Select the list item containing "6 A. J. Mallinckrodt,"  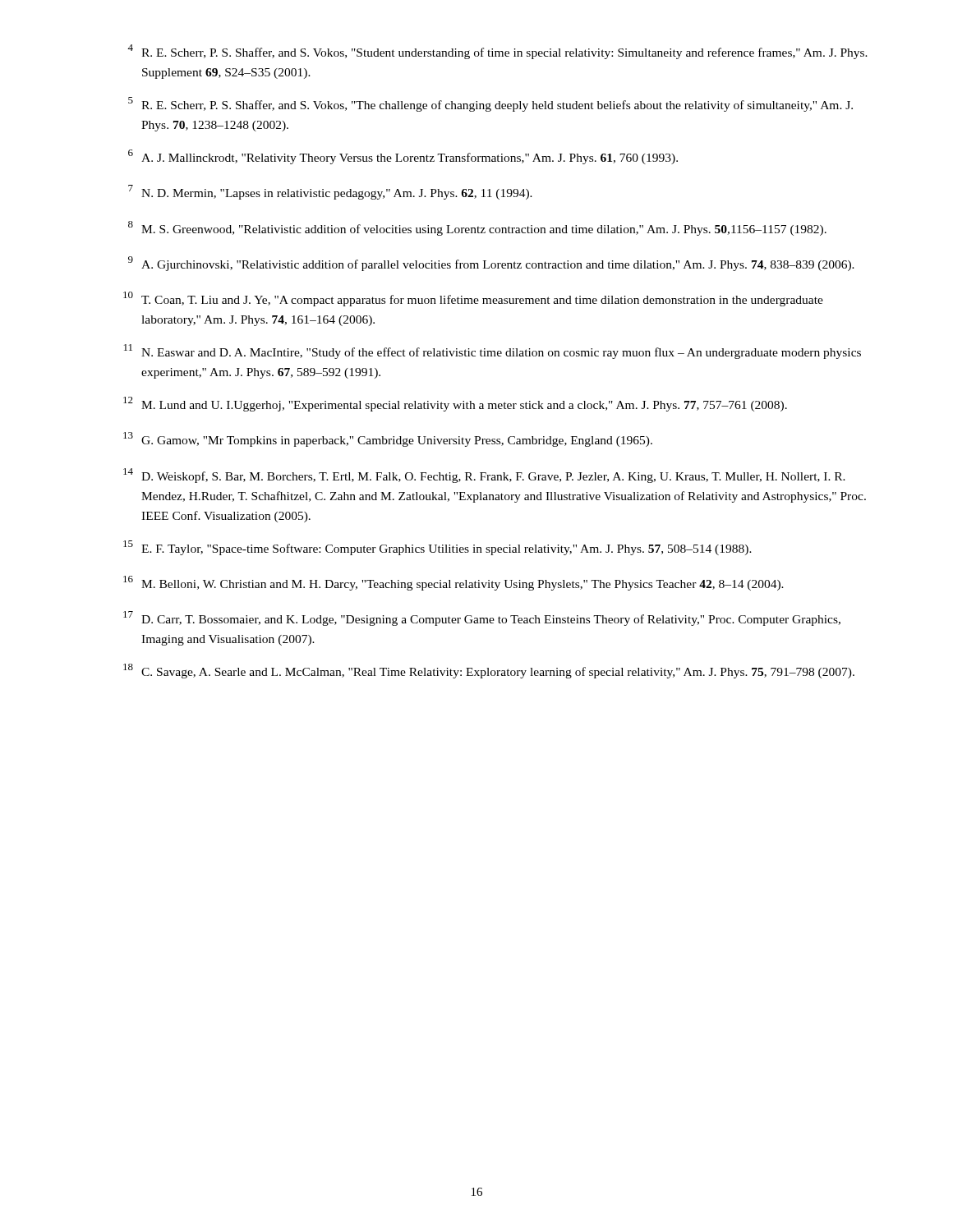(485, 158)
